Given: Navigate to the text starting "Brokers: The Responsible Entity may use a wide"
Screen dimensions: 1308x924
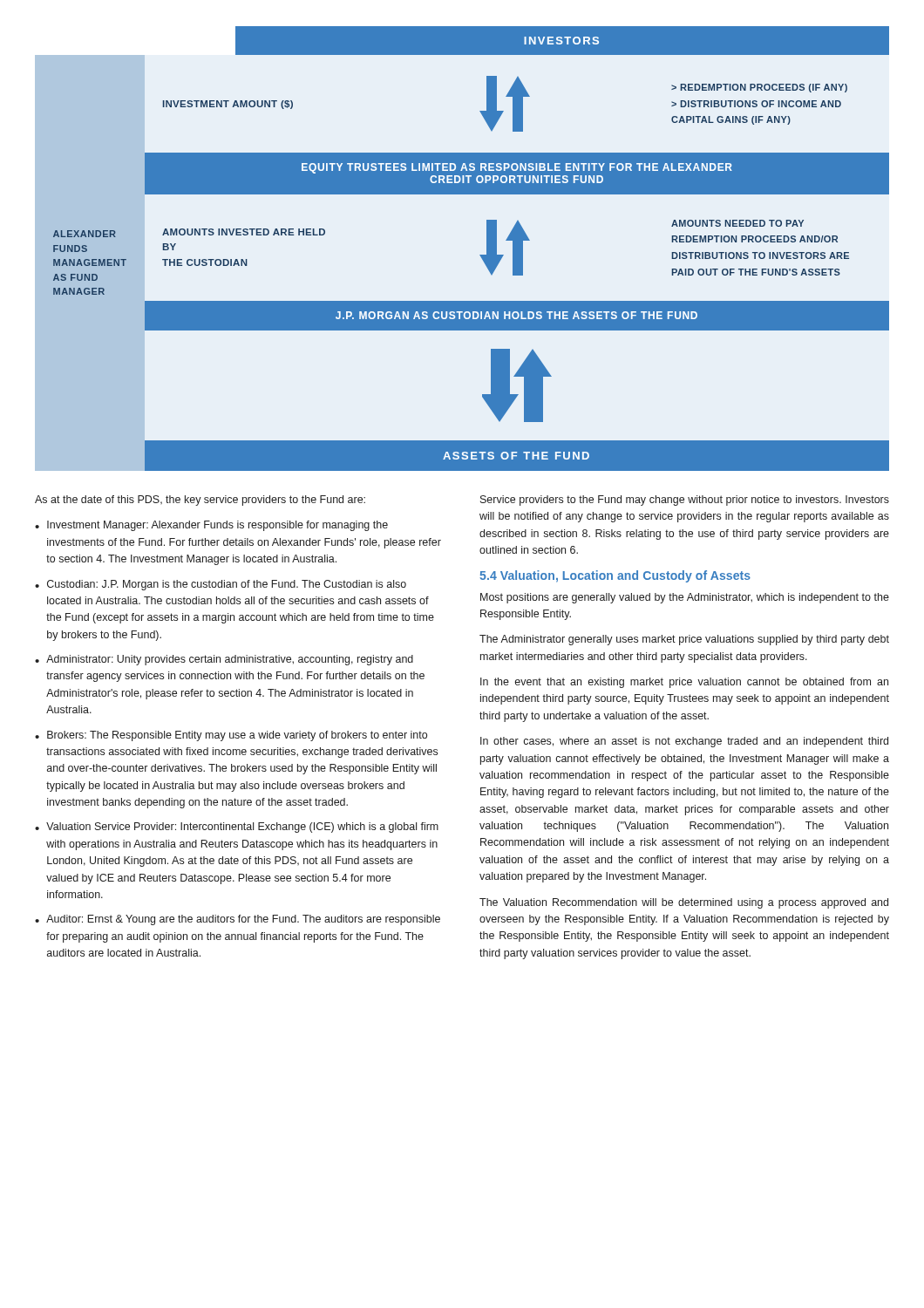Looking at the screenshot, I should tap(246, 769).
